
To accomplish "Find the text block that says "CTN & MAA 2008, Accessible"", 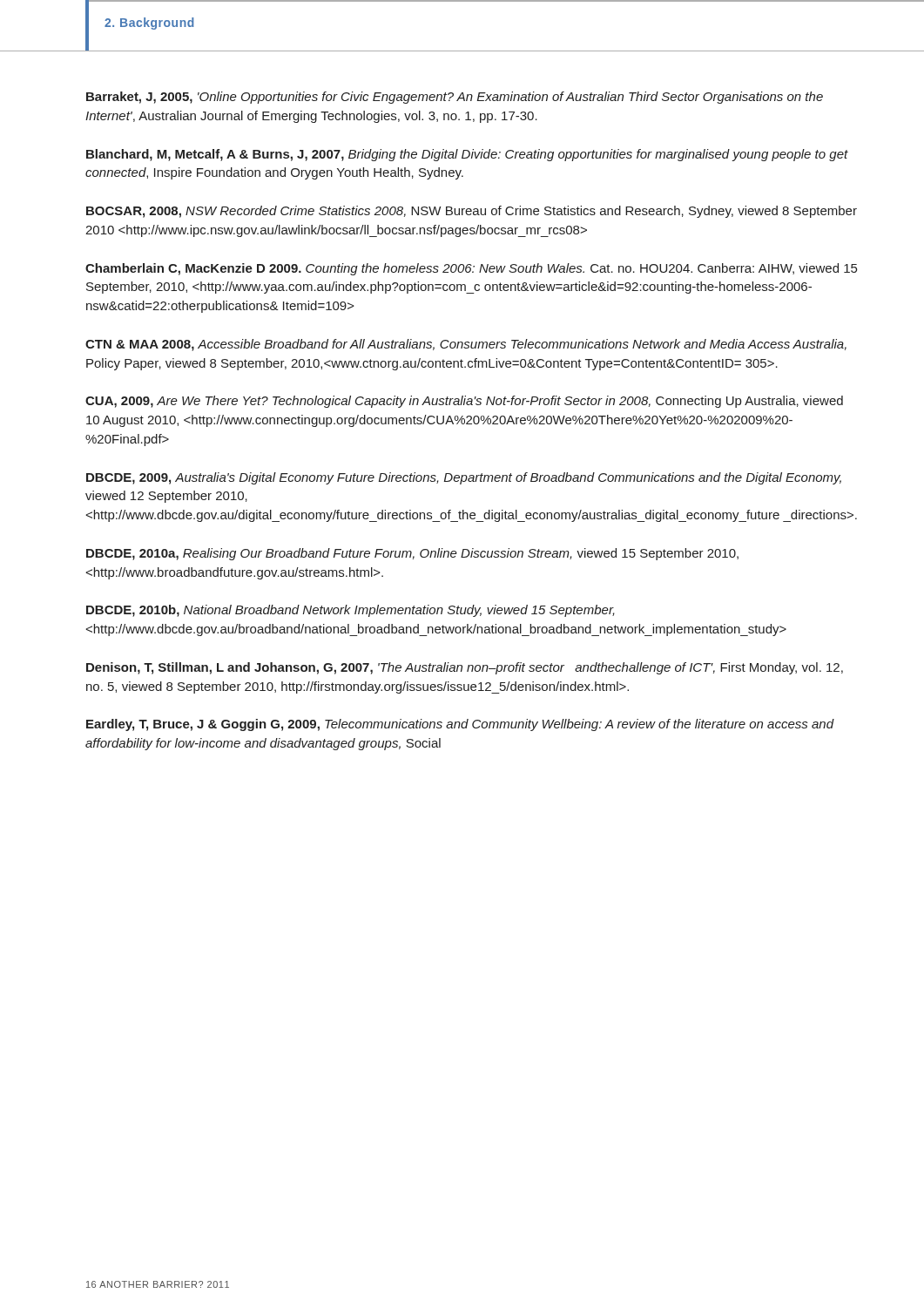I will coord(472,353).
